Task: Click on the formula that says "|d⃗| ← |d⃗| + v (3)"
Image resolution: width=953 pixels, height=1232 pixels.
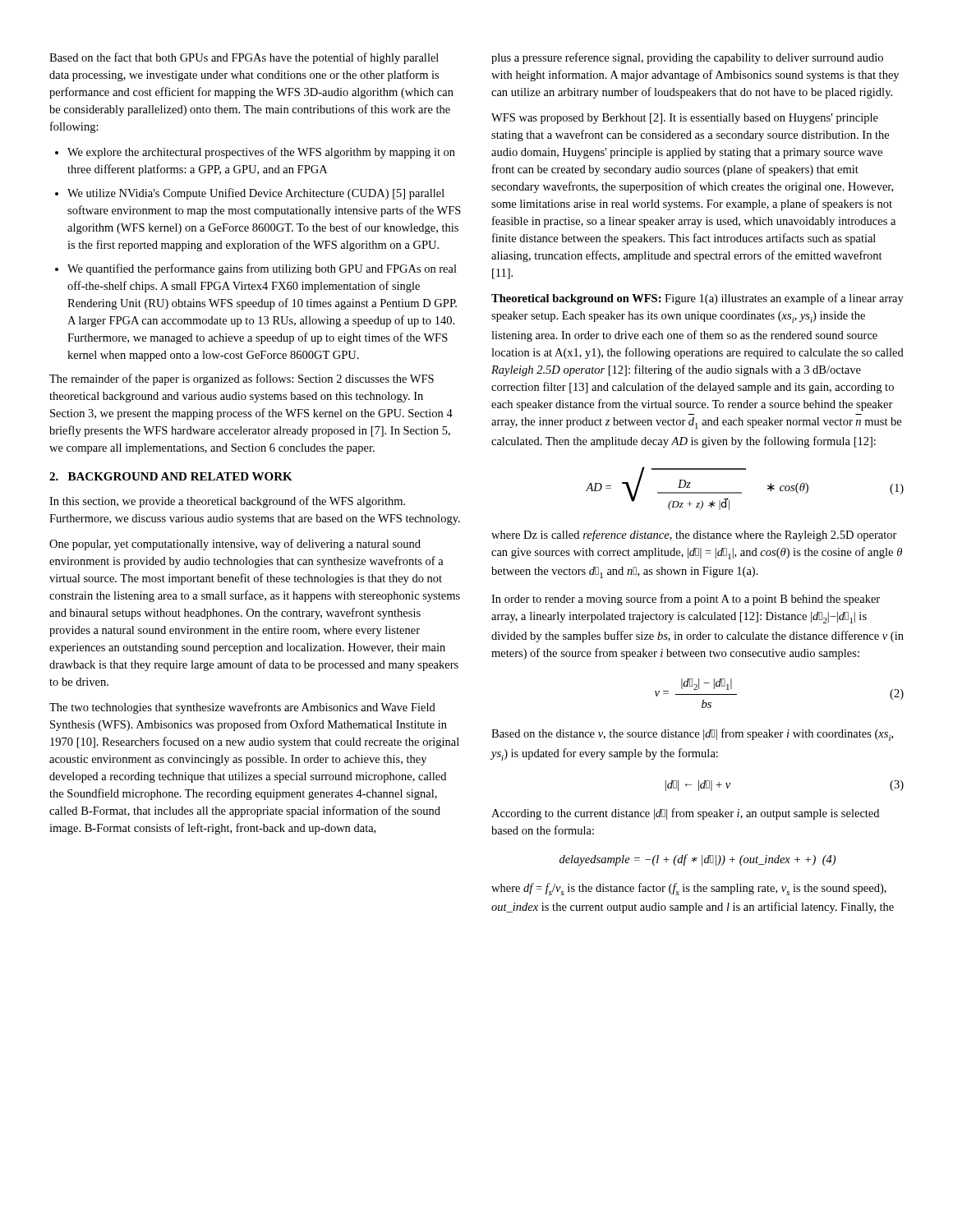Action: 699,786
